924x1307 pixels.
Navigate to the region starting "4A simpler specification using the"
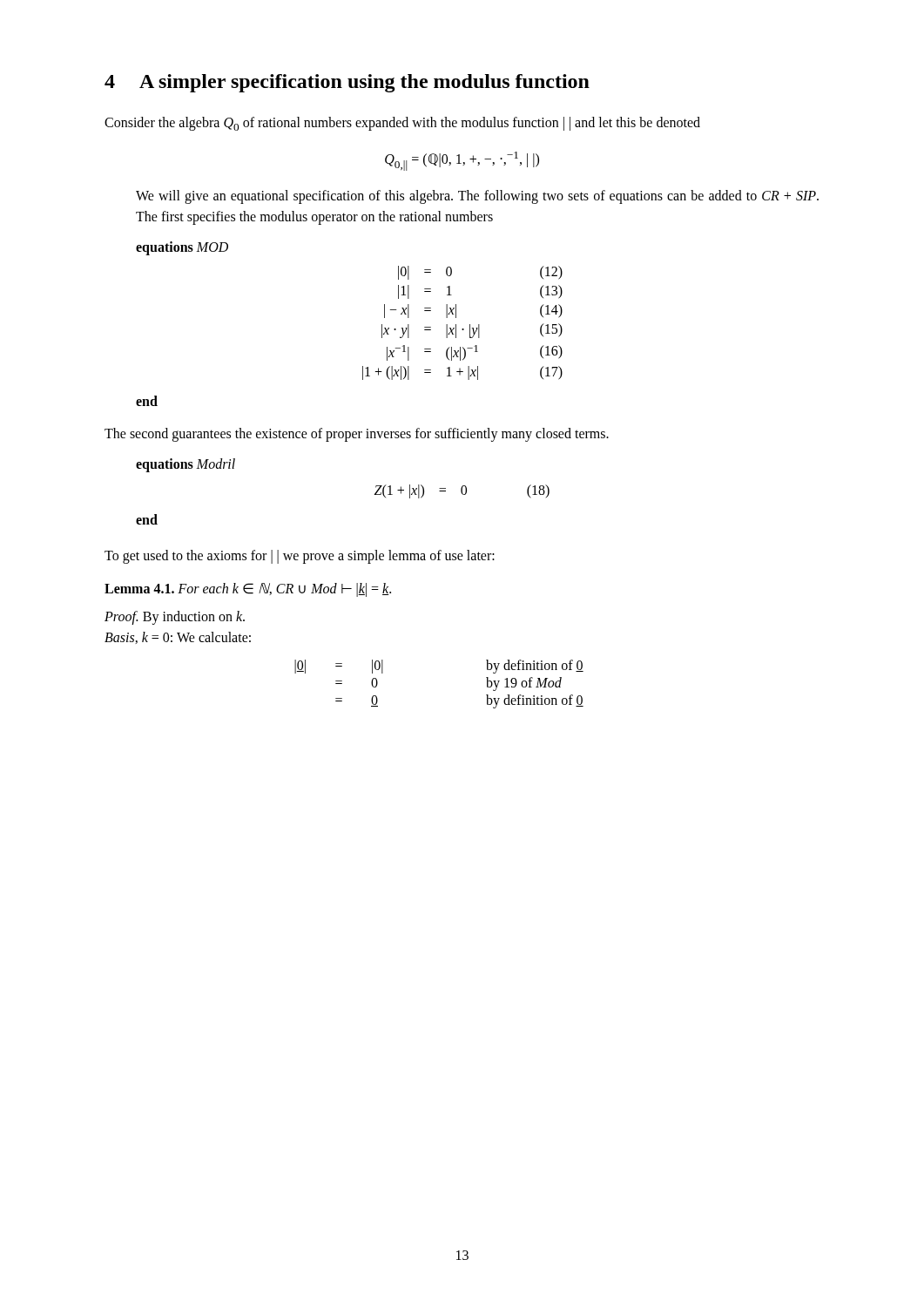[x=462, y=81]
